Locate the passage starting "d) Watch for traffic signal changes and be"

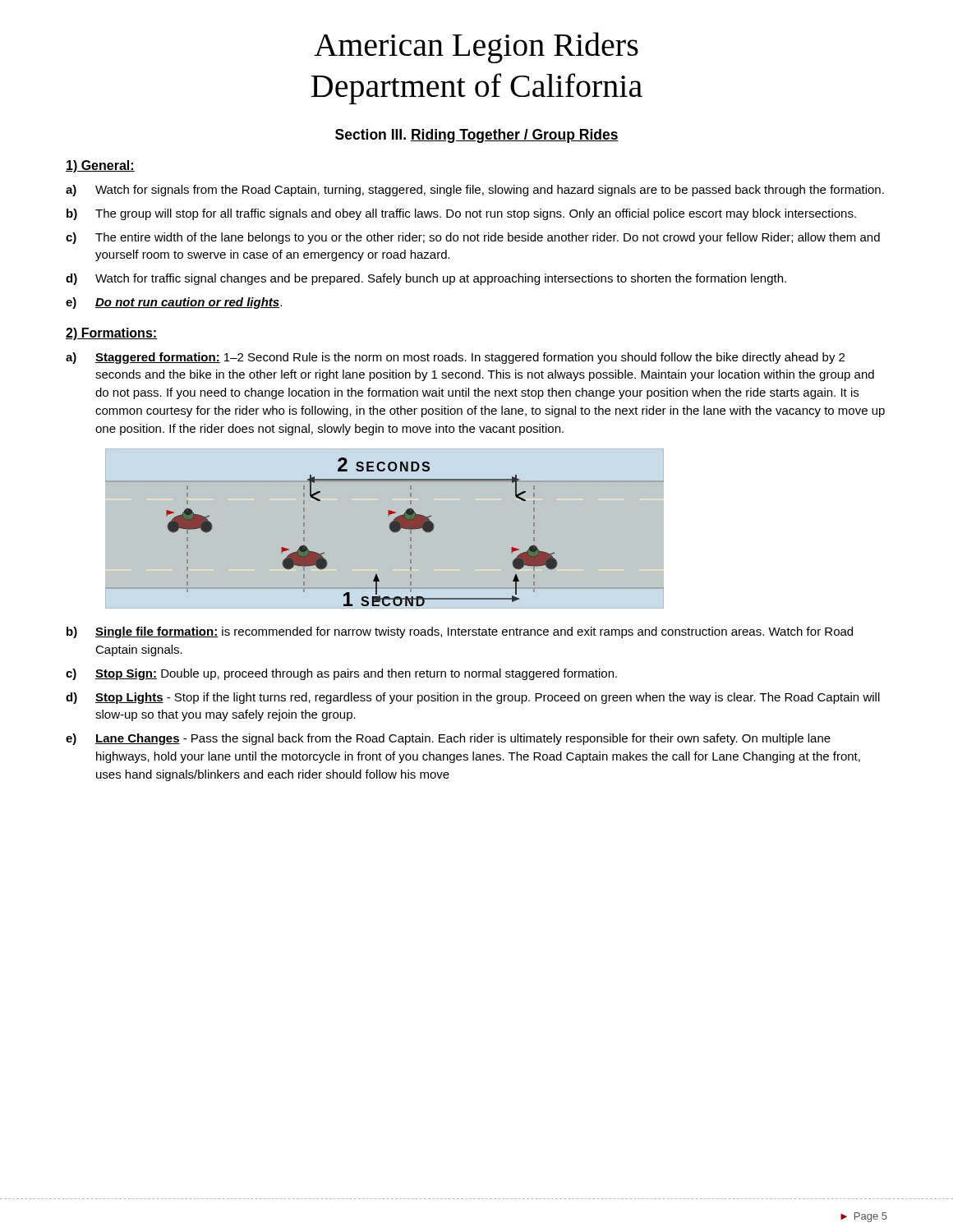coord(476,278)
